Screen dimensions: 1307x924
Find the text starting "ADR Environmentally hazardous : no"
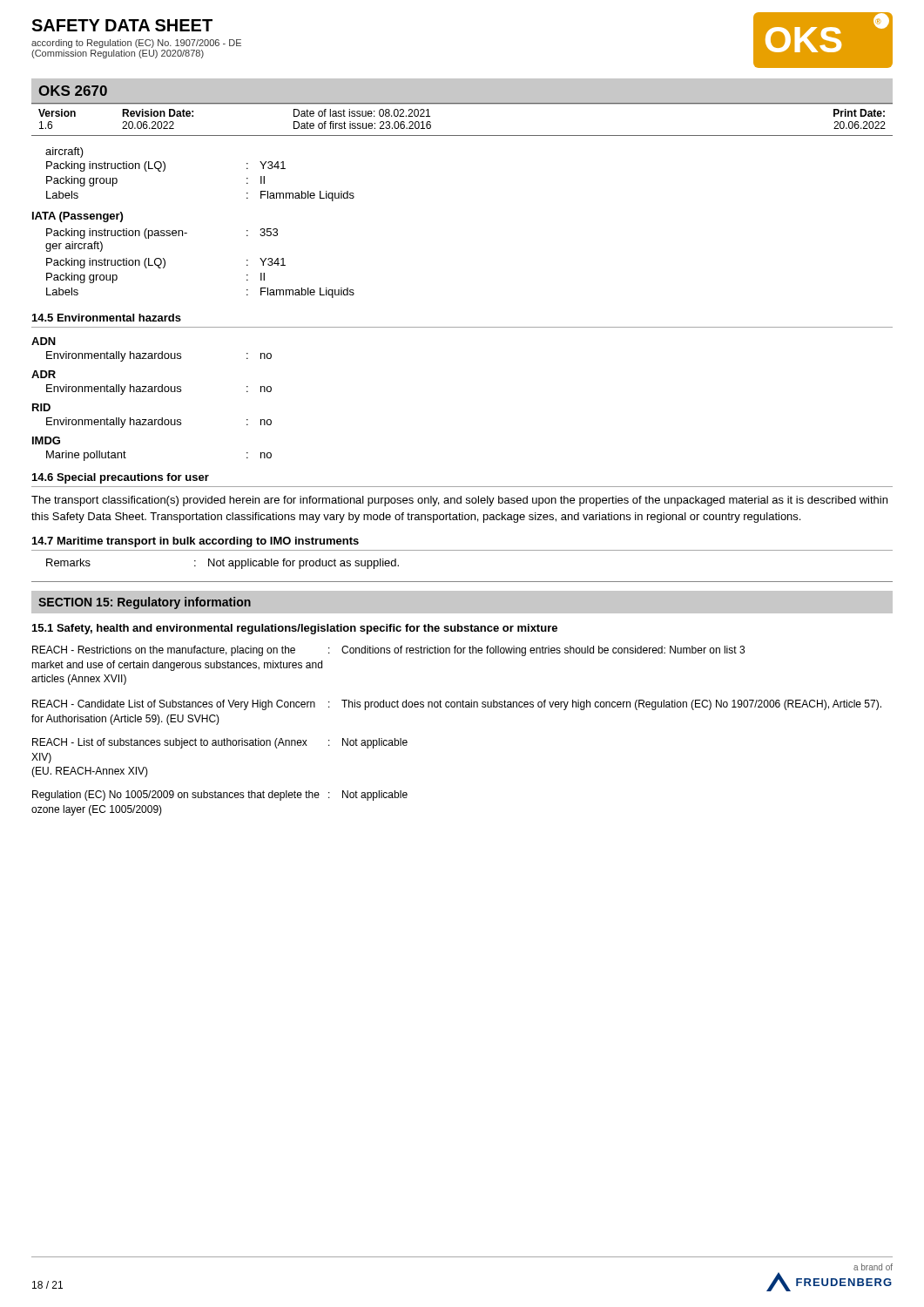(44, 374)
